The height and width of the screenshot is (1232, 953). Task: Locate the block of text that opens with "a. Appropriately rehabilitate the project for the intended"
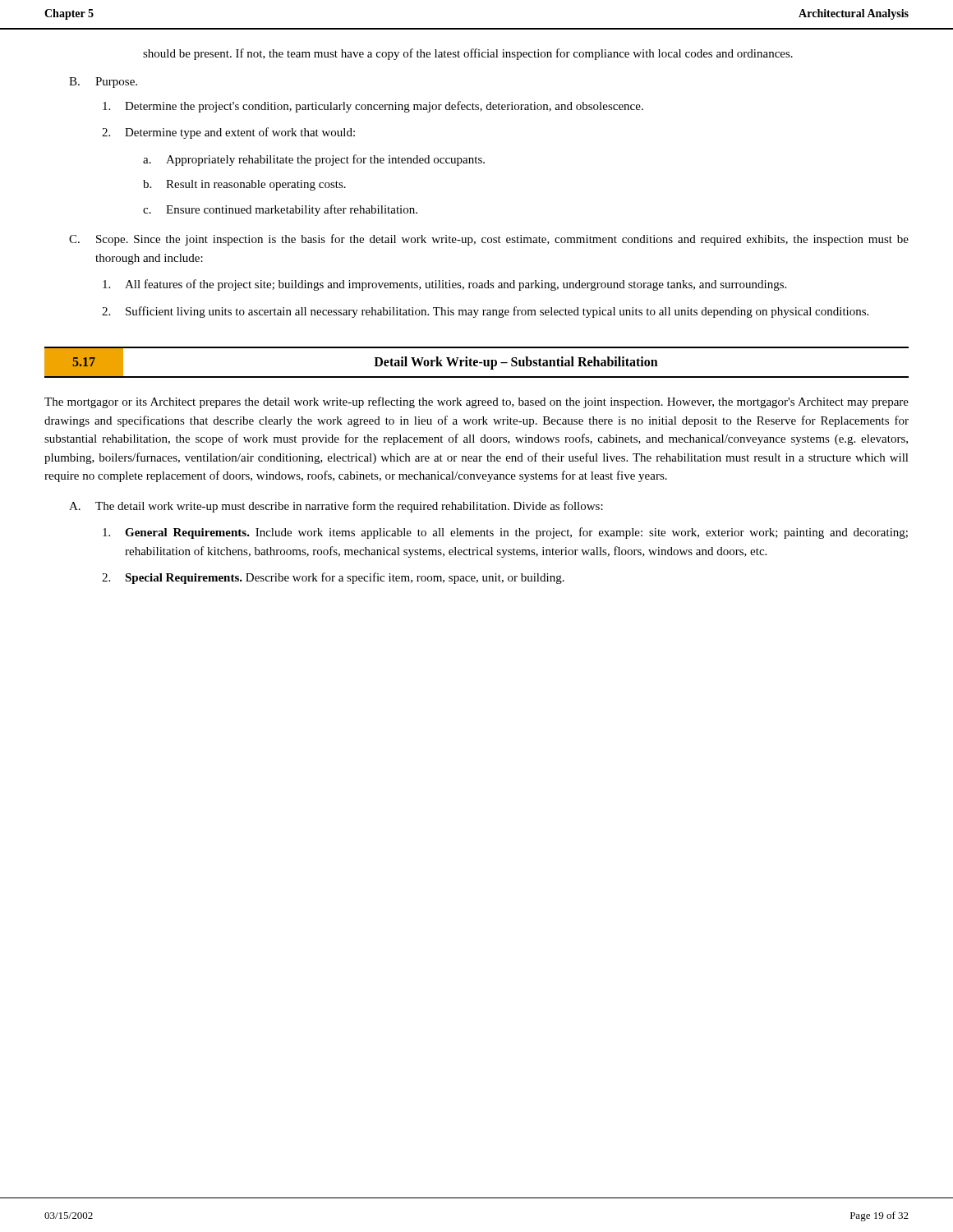click(x=314, y=160)
